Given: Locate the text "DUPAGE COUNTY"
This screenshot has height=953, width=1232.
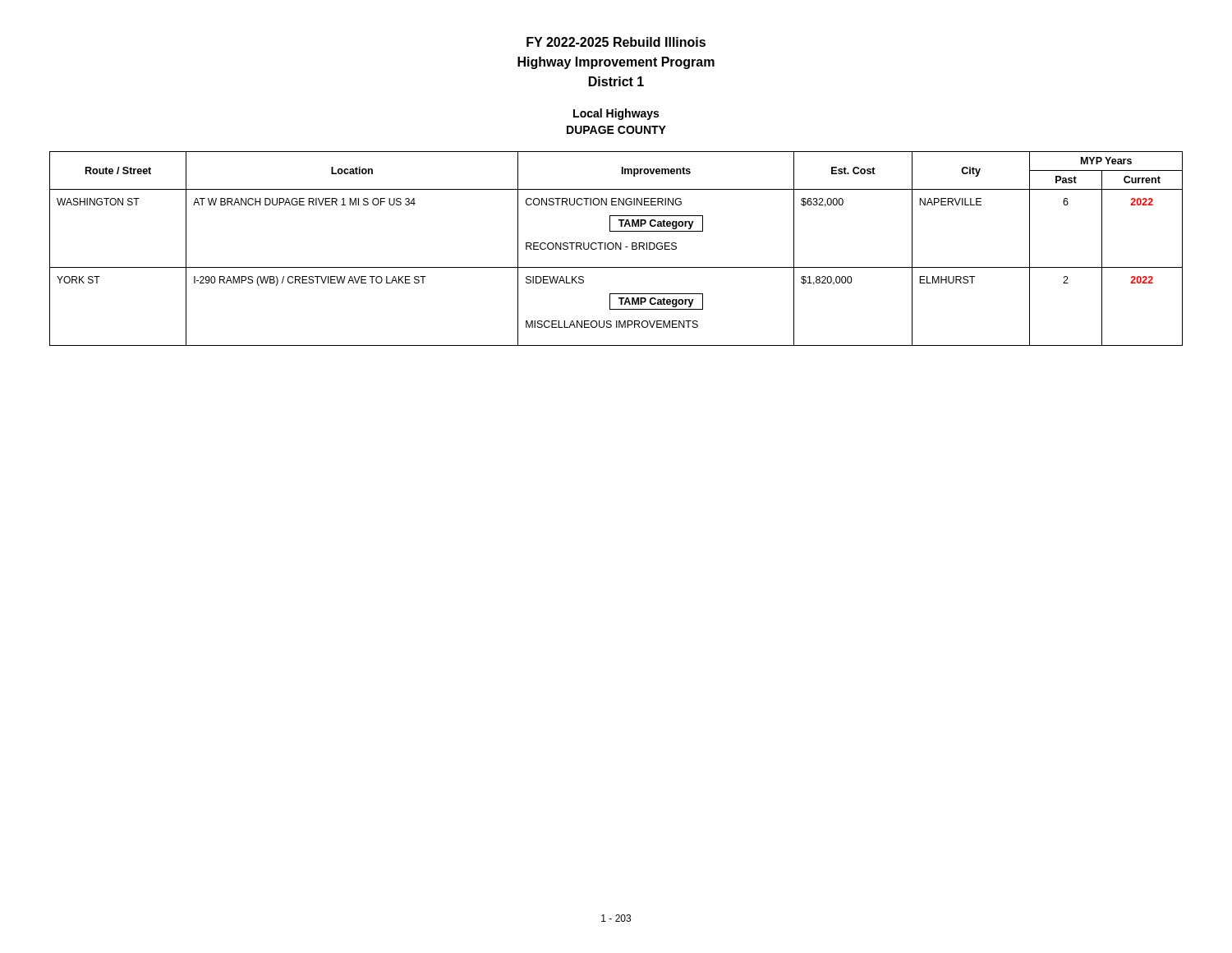Looking at the screenshot, I should pos(616,130).
